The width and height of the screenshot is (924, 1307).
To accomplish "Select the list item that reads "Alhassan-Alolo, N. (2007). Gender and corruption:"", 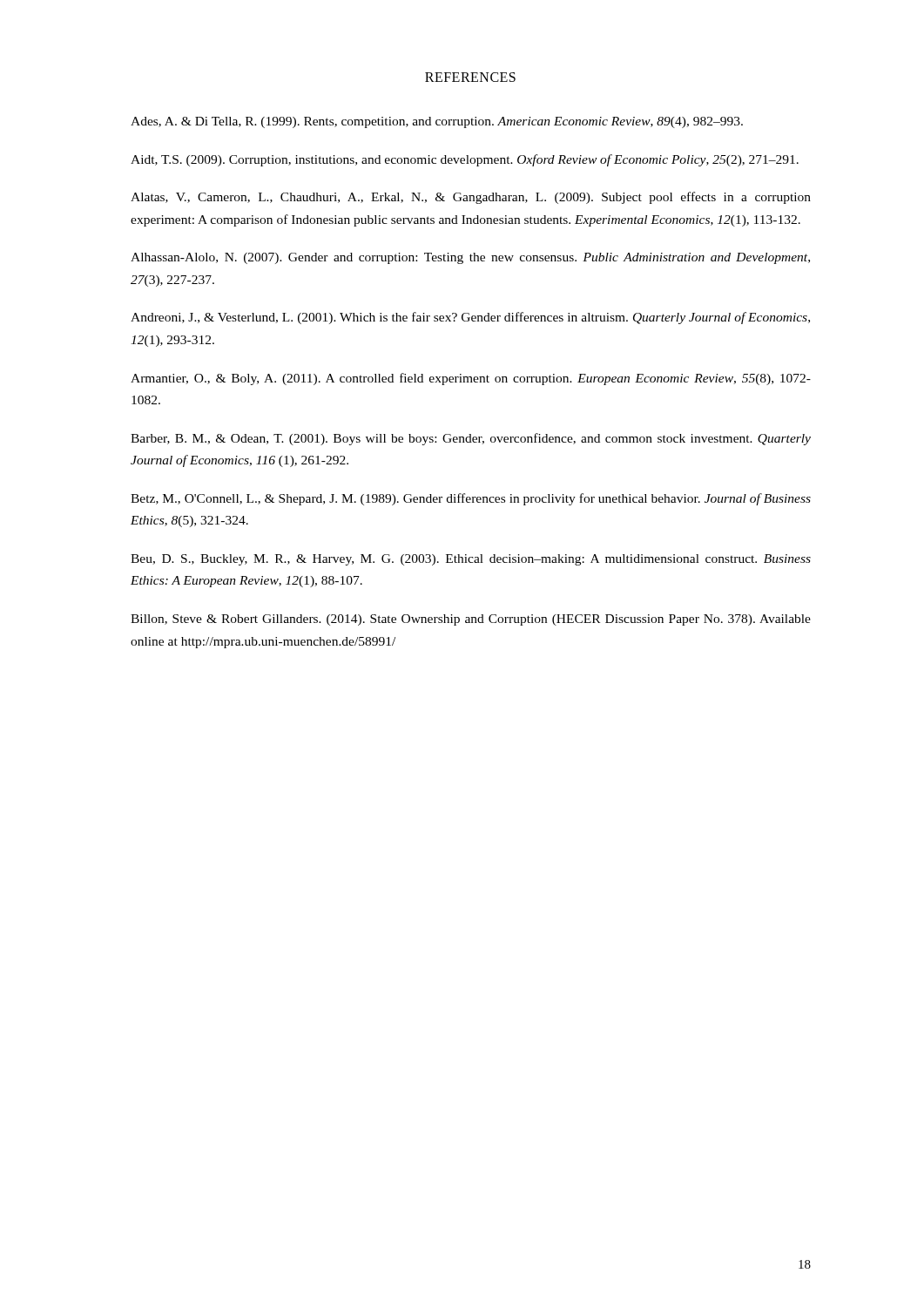I will pyautogui.click(x=471, y=268).
